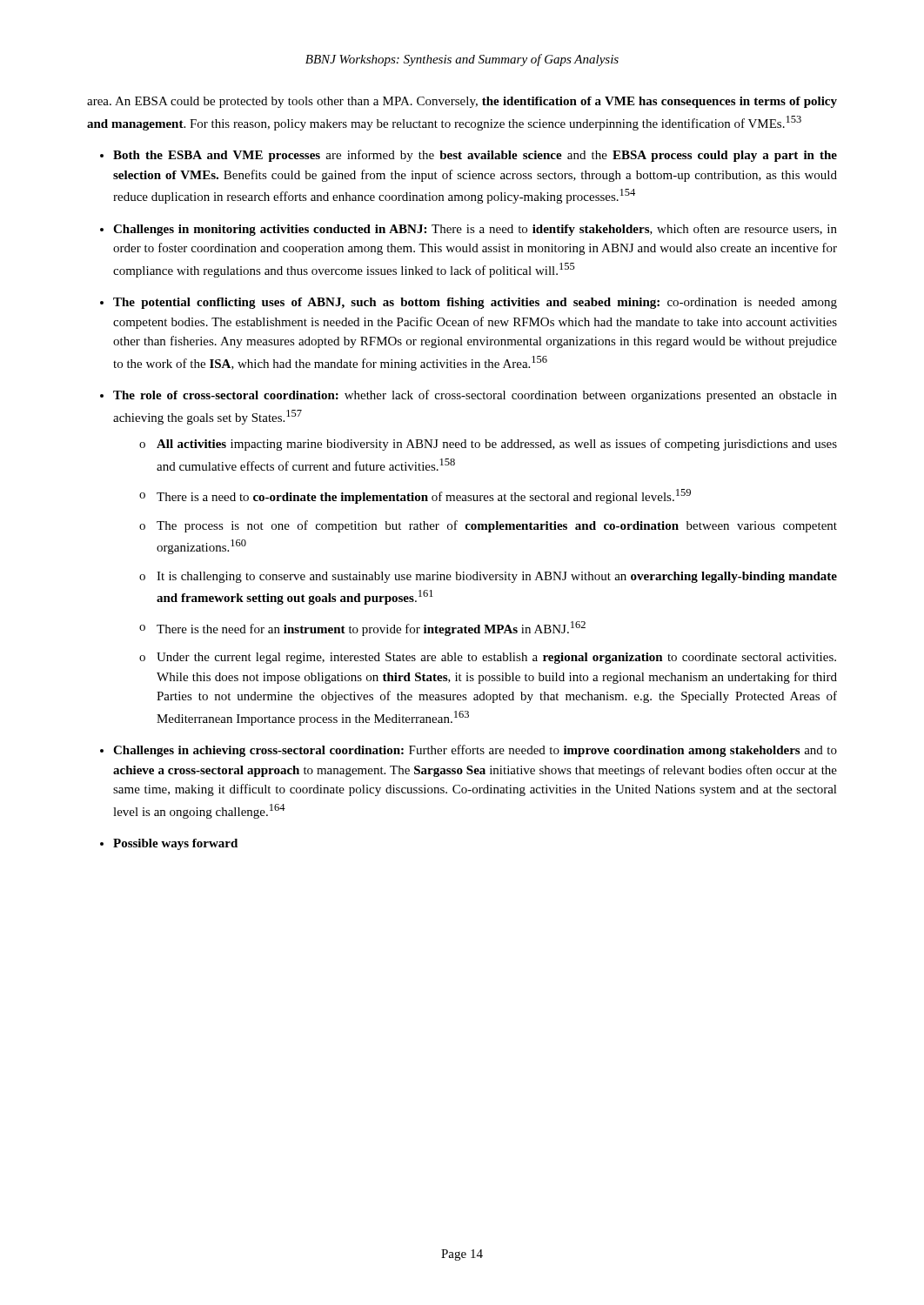924x1305 pixels.
Task: Locate the block starting "Possible ways forward"
Action: [x=175, y=843]
